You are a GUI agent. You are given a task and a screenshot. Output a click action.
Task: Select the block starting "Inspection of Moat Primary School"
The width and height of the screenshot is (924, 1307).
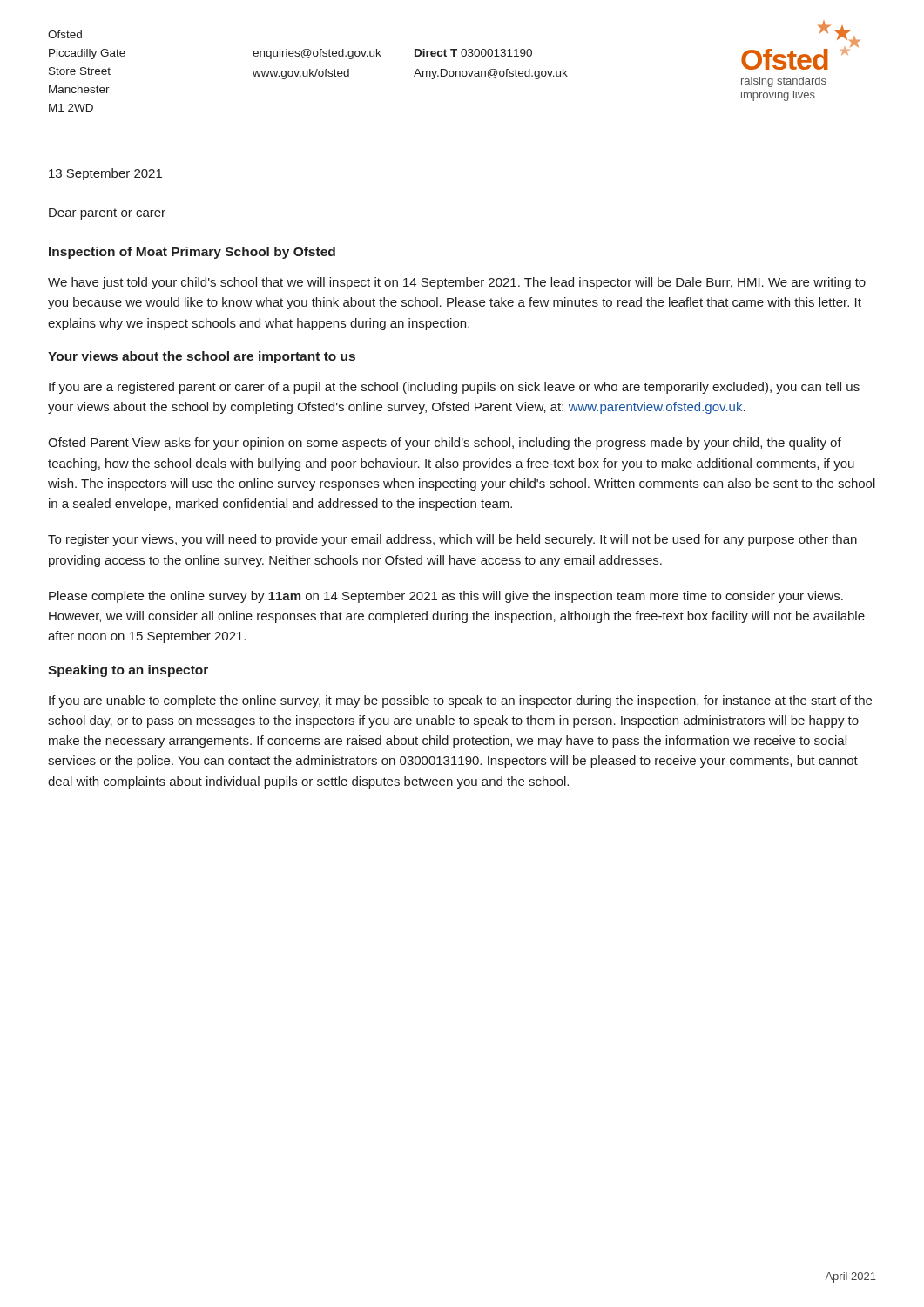(192, 251)
